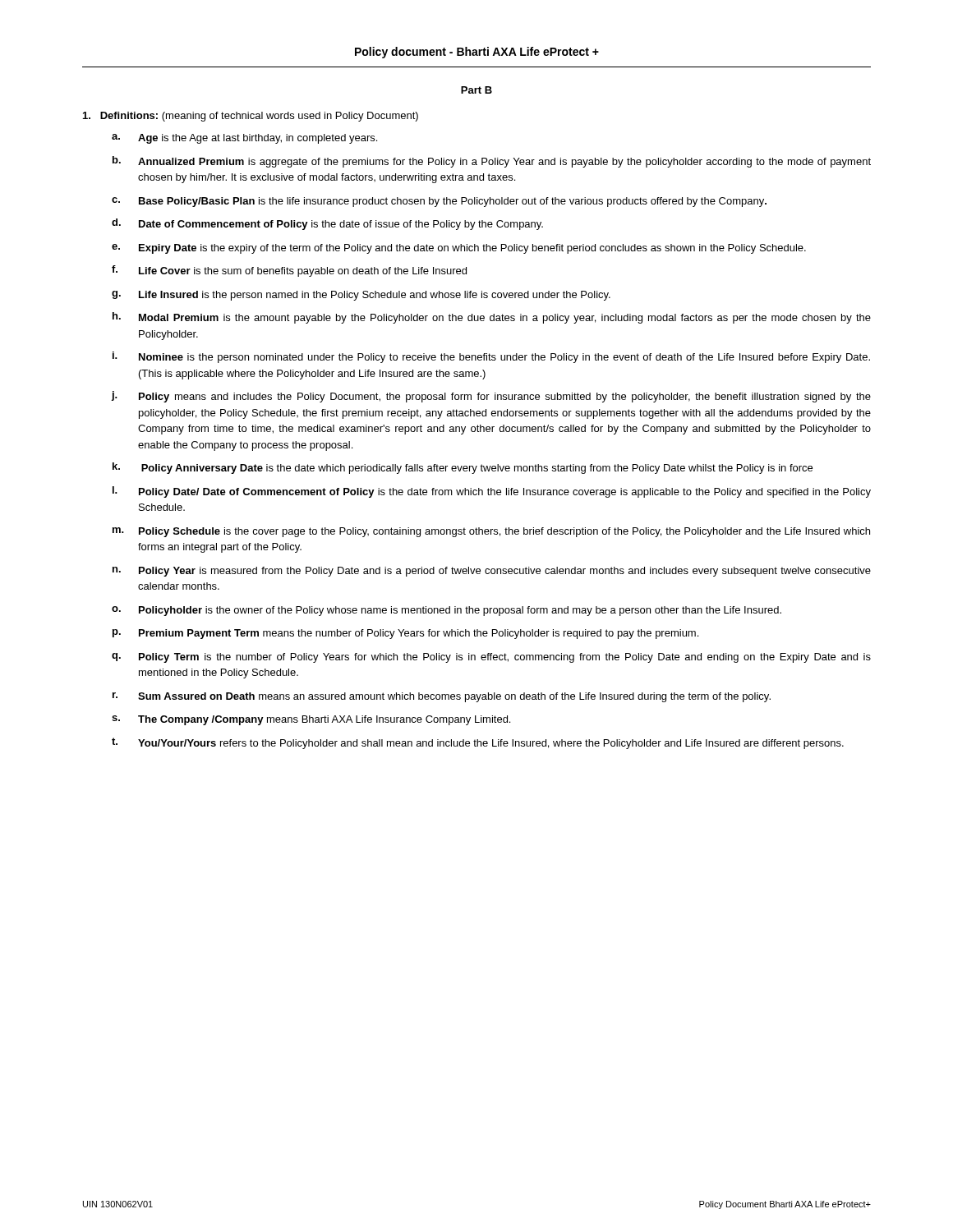Point to the text starting "l. Policy Date/ Date of Commencement of Policy"
This screenshot has height=1232, width=953.
pos(491,499)
